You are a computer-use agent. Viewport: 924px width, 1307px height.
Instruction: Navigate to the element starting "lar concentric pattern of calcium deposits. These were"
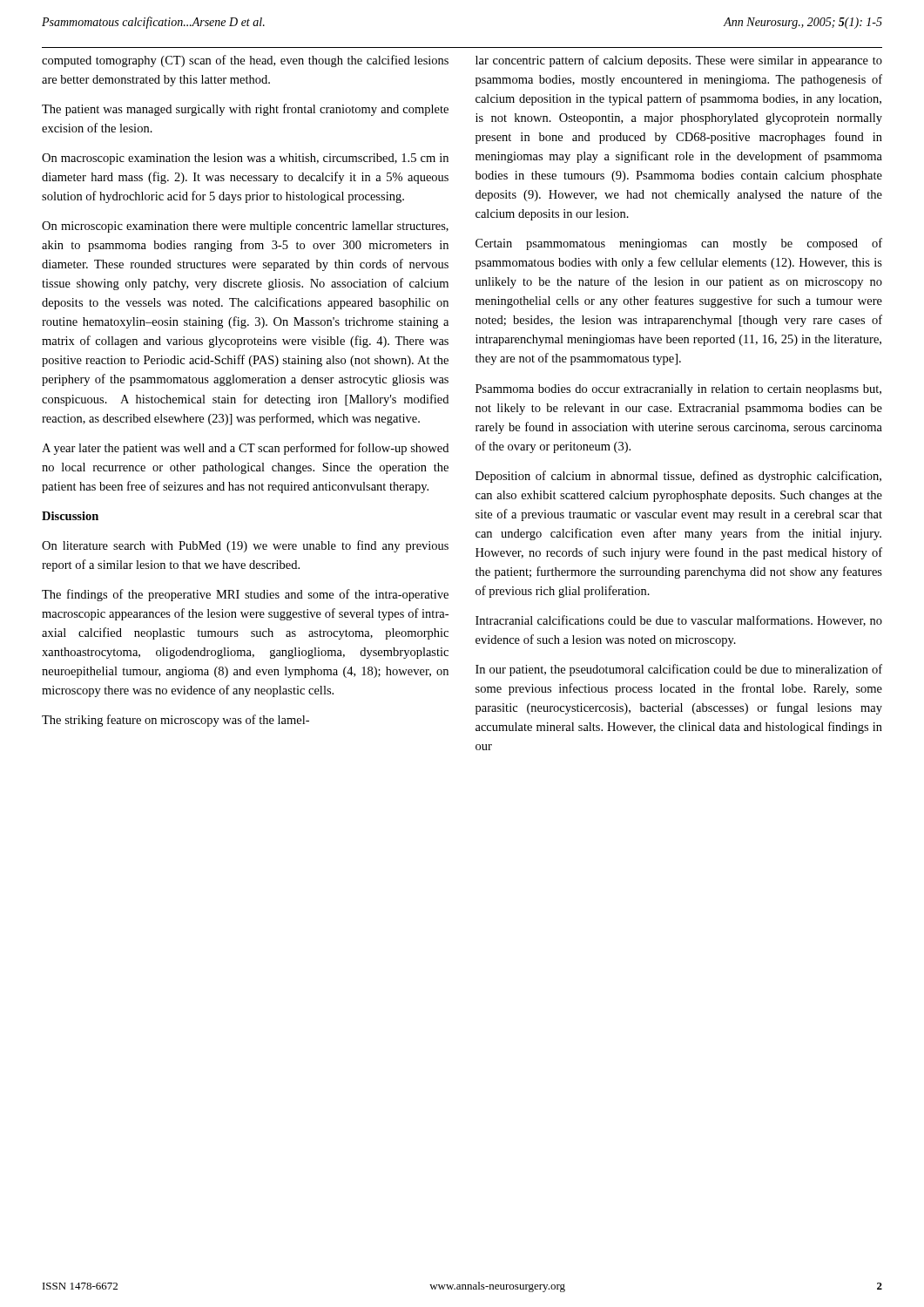pyautogui.click(x=679, y=137)
